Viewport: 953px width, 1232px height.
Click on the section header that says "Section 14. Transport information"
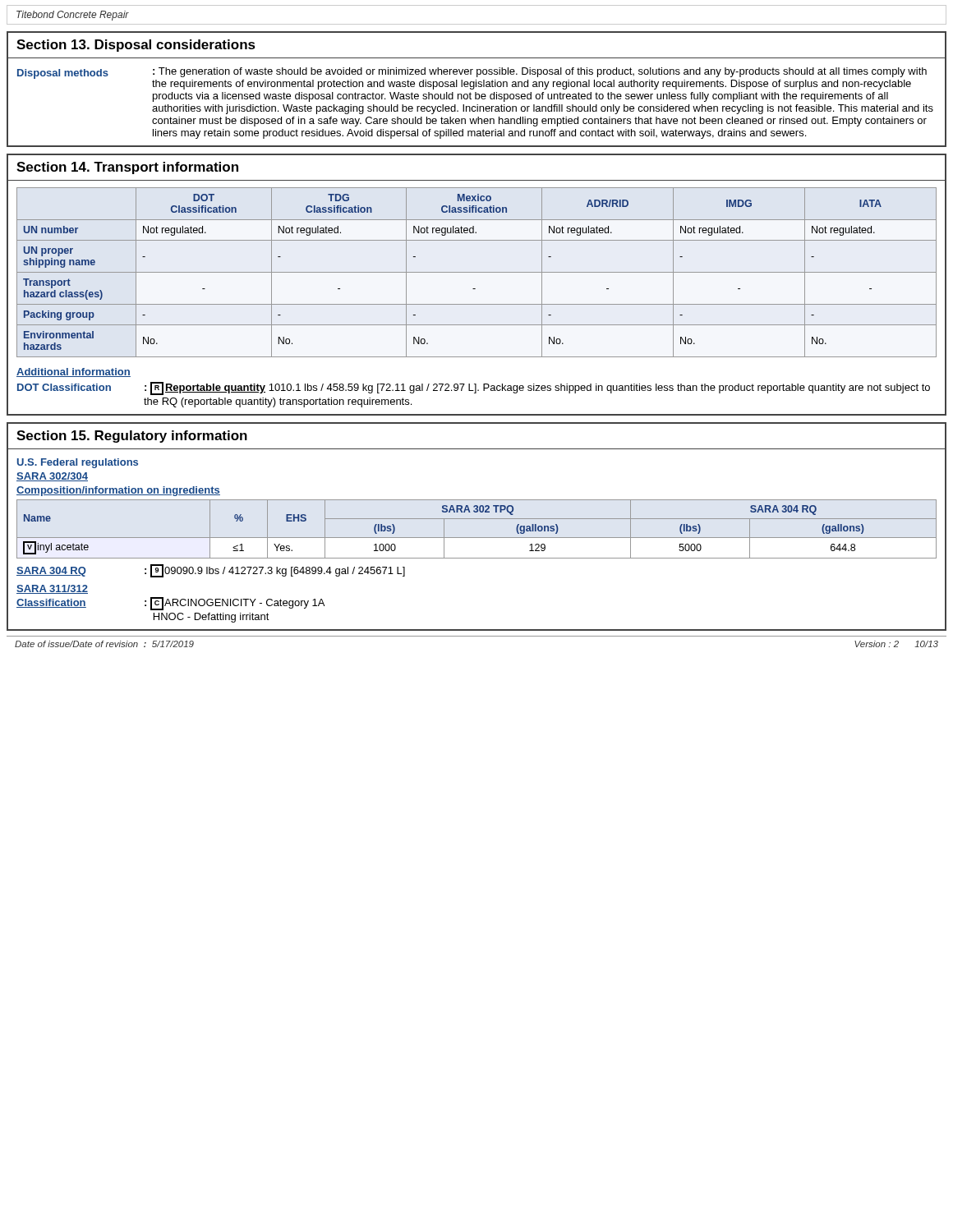click(x=128, y=167)
